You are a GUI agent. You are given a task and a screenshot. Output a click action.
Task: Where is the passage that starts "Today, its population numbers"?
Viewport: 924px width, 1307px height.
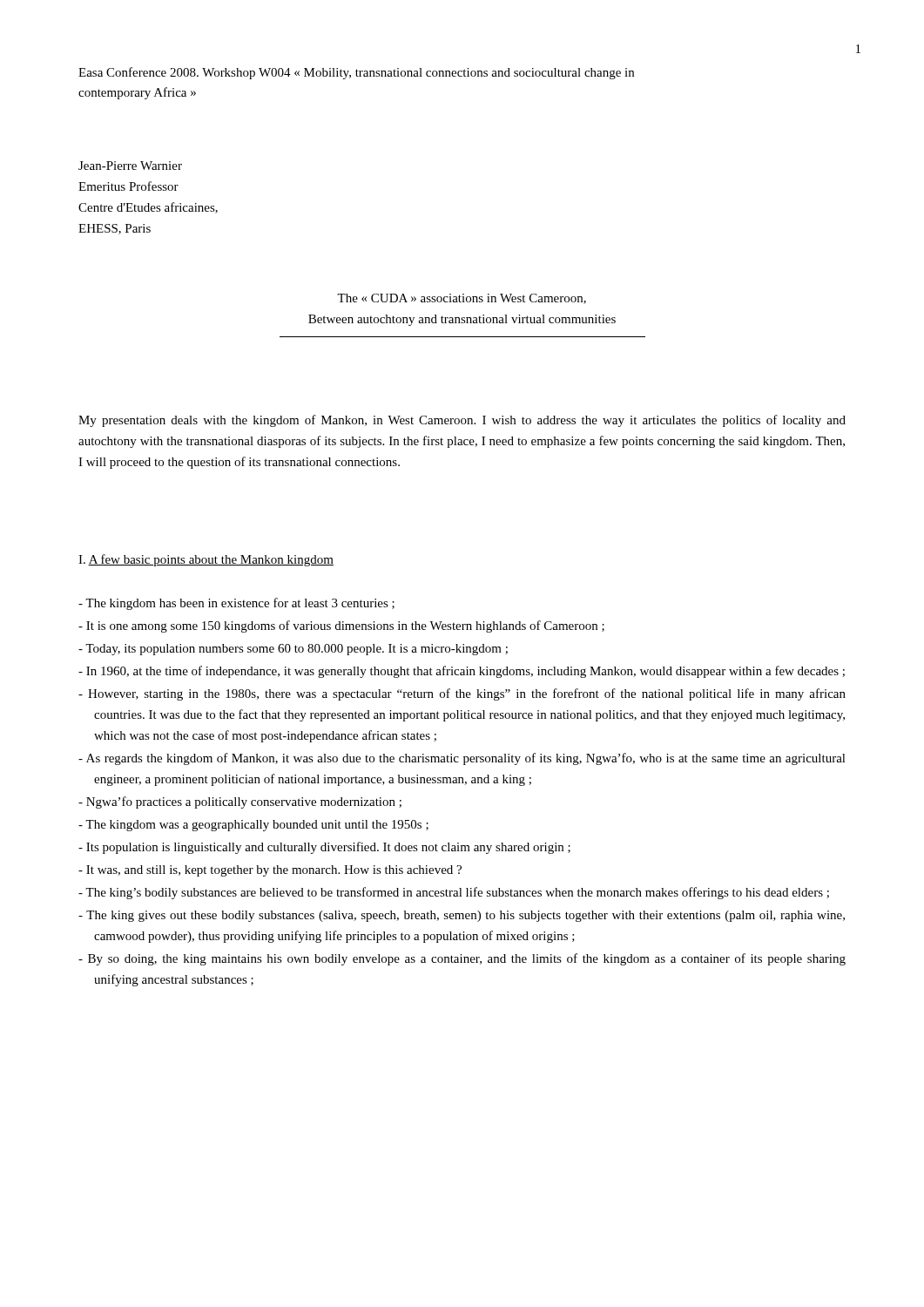pyautogui.click(x=293, y=648)
